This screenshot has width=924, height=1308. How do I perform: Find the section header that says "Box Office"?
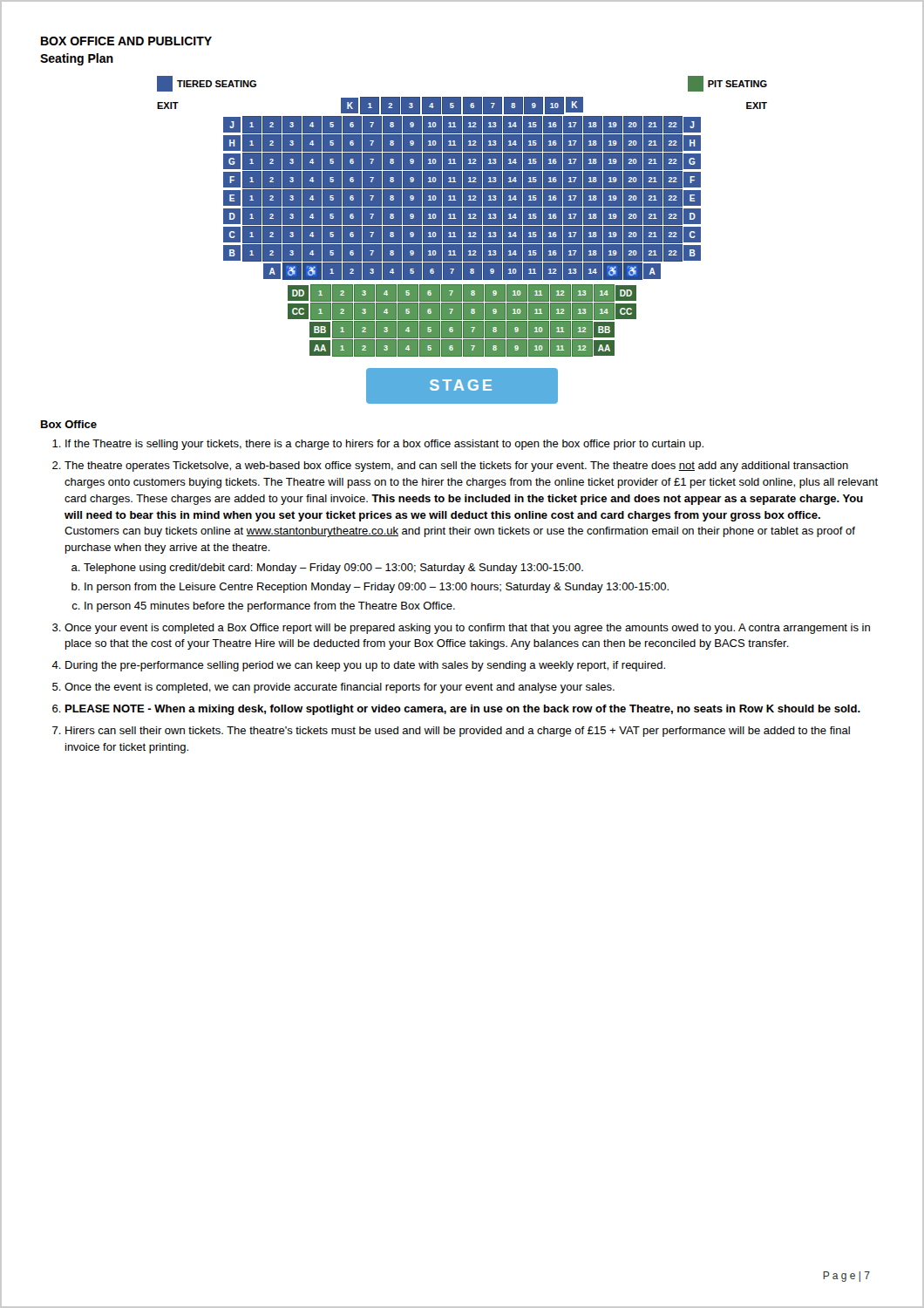68,424
